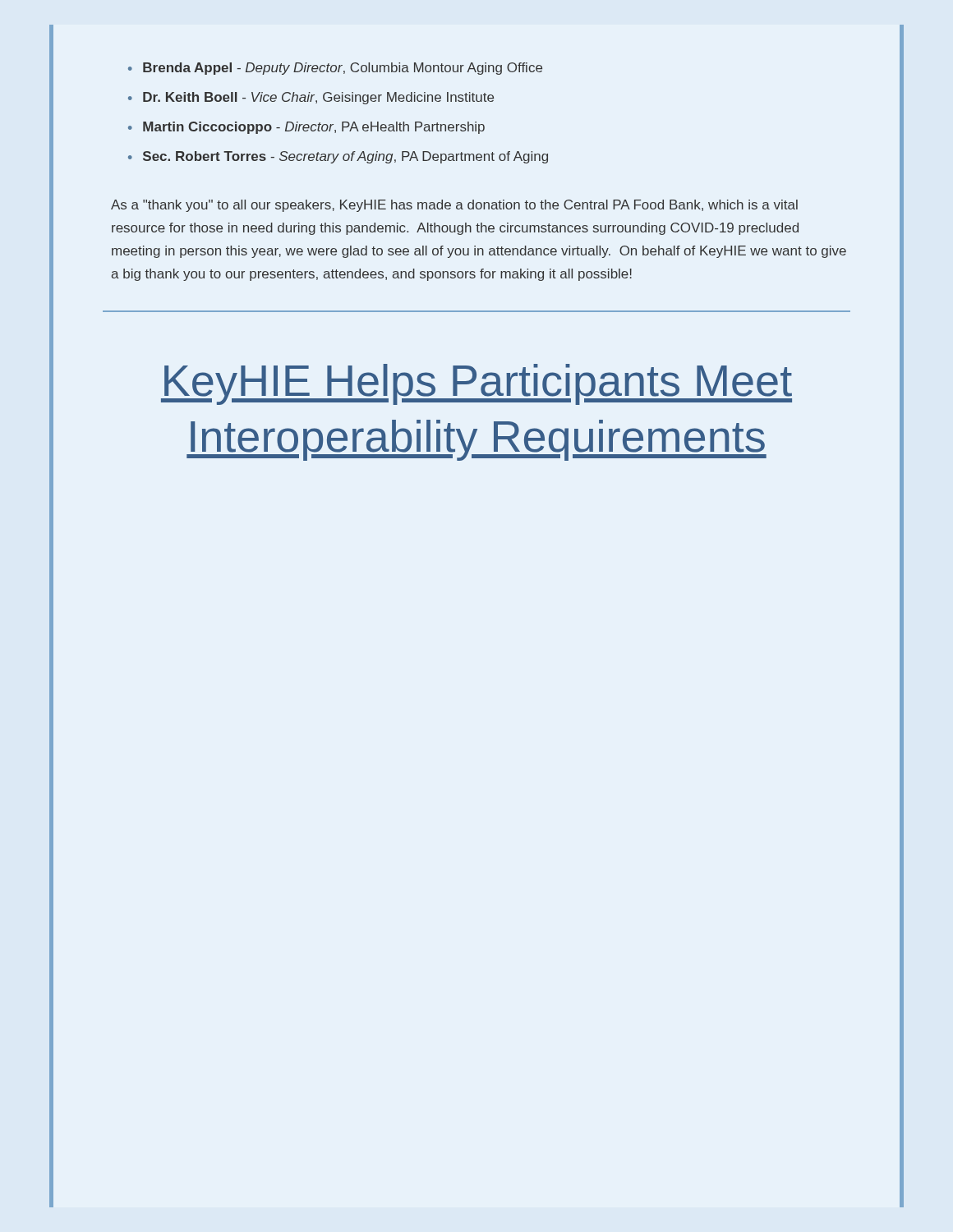The height and width of the screenshot is (1232, 953).
Task: Locate the list item with the text "• Dr. Keith Boell - Vice"
Action: (x=311, y=99)
